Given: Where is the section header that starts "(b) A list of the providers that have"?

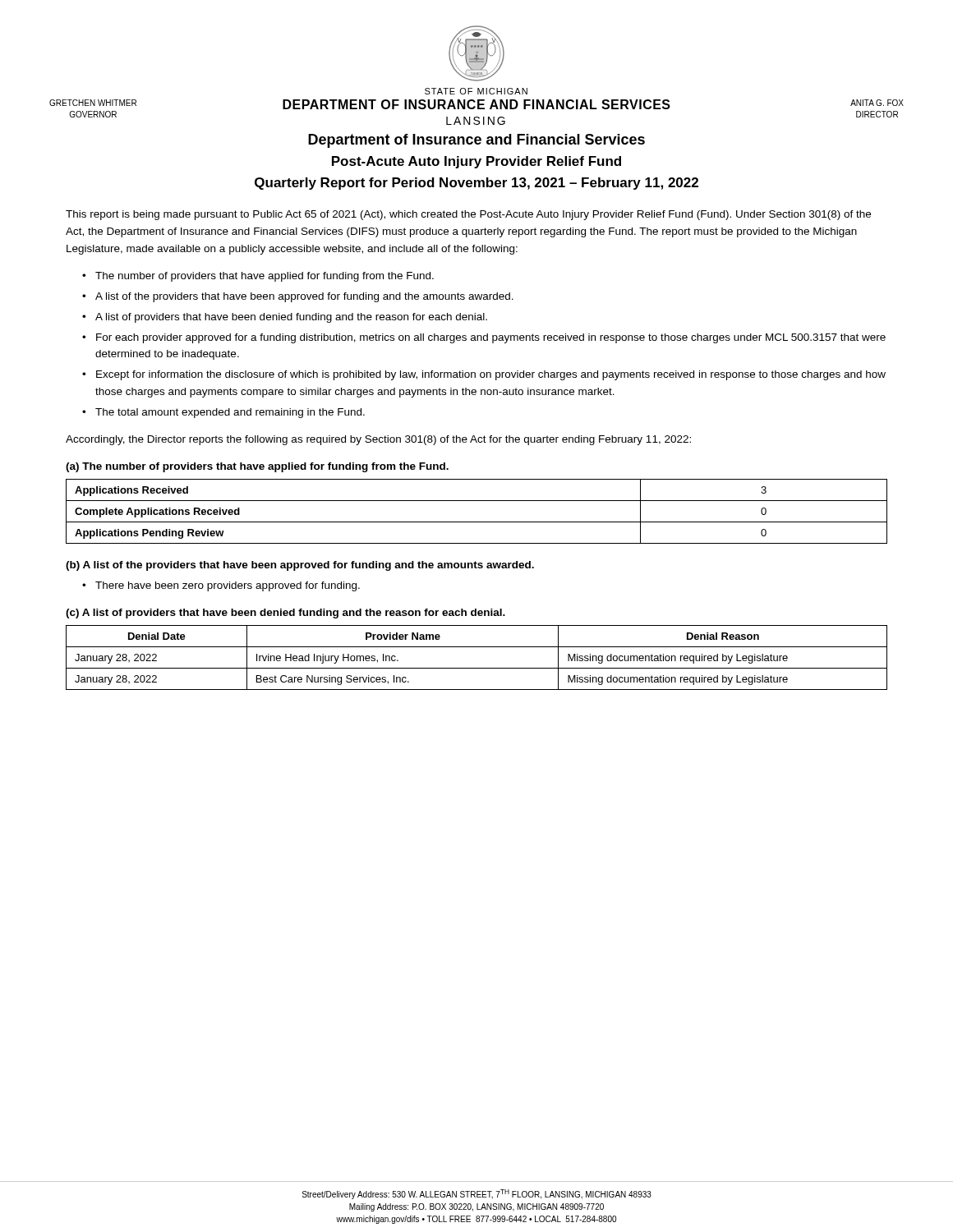Looking at the screenshot, I should point(300,565).
